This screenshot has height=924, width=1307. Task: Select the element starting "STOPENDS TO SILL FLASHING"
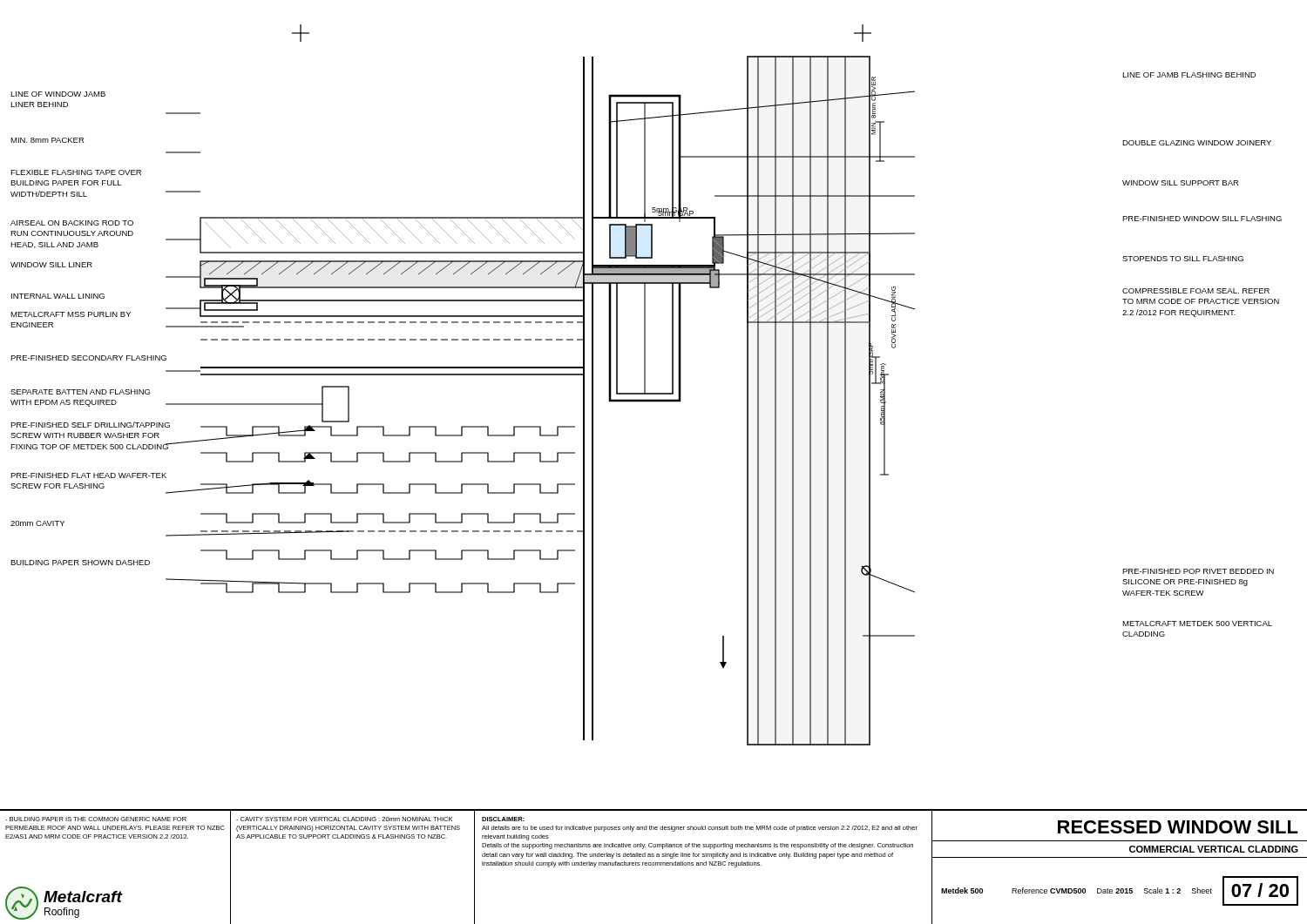pyautogui.click(x=1183, y=258)
